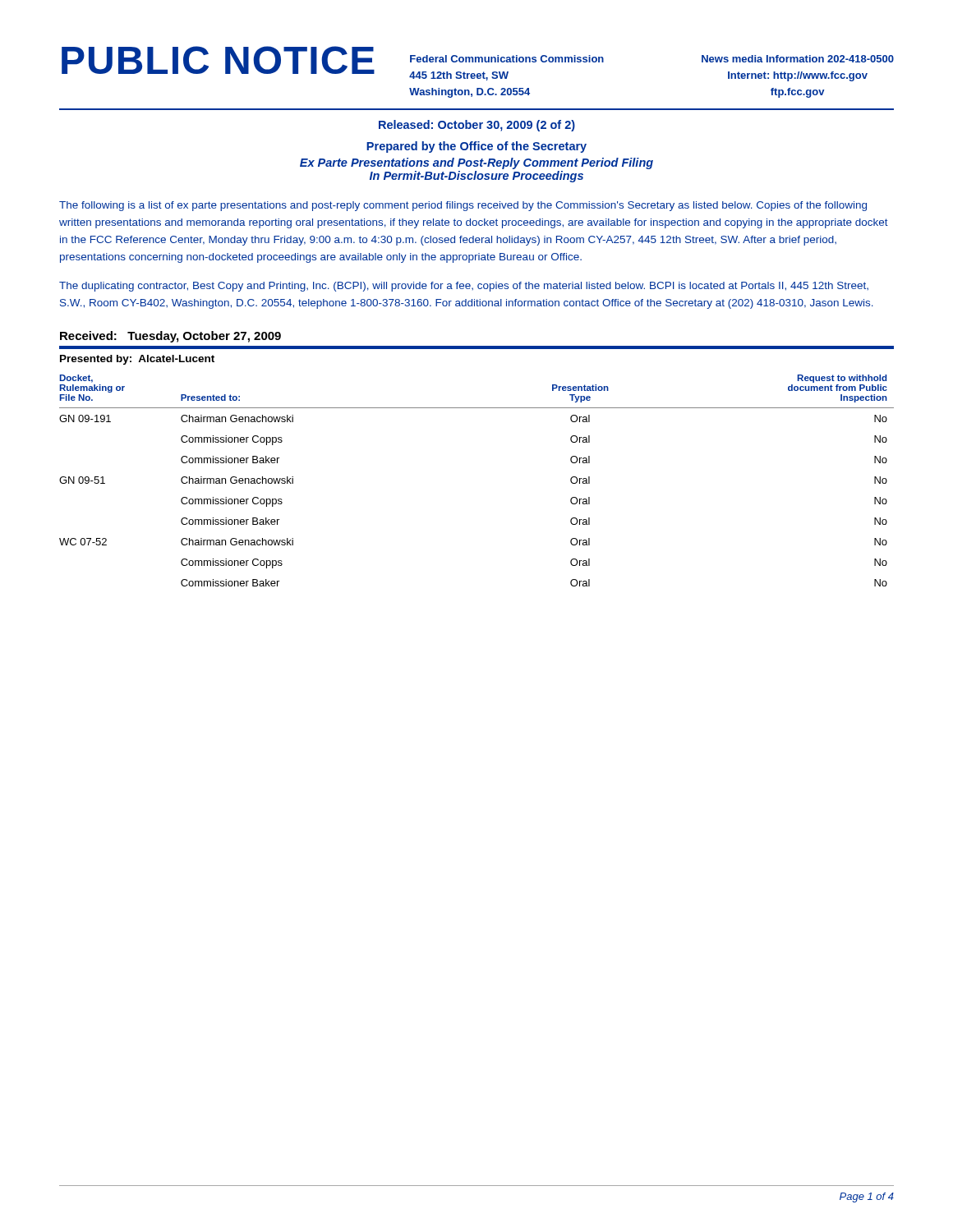Navigate to the text block starting "Received: Tuesday, October 27,"

pyautogui.click(x=170, y=335)
